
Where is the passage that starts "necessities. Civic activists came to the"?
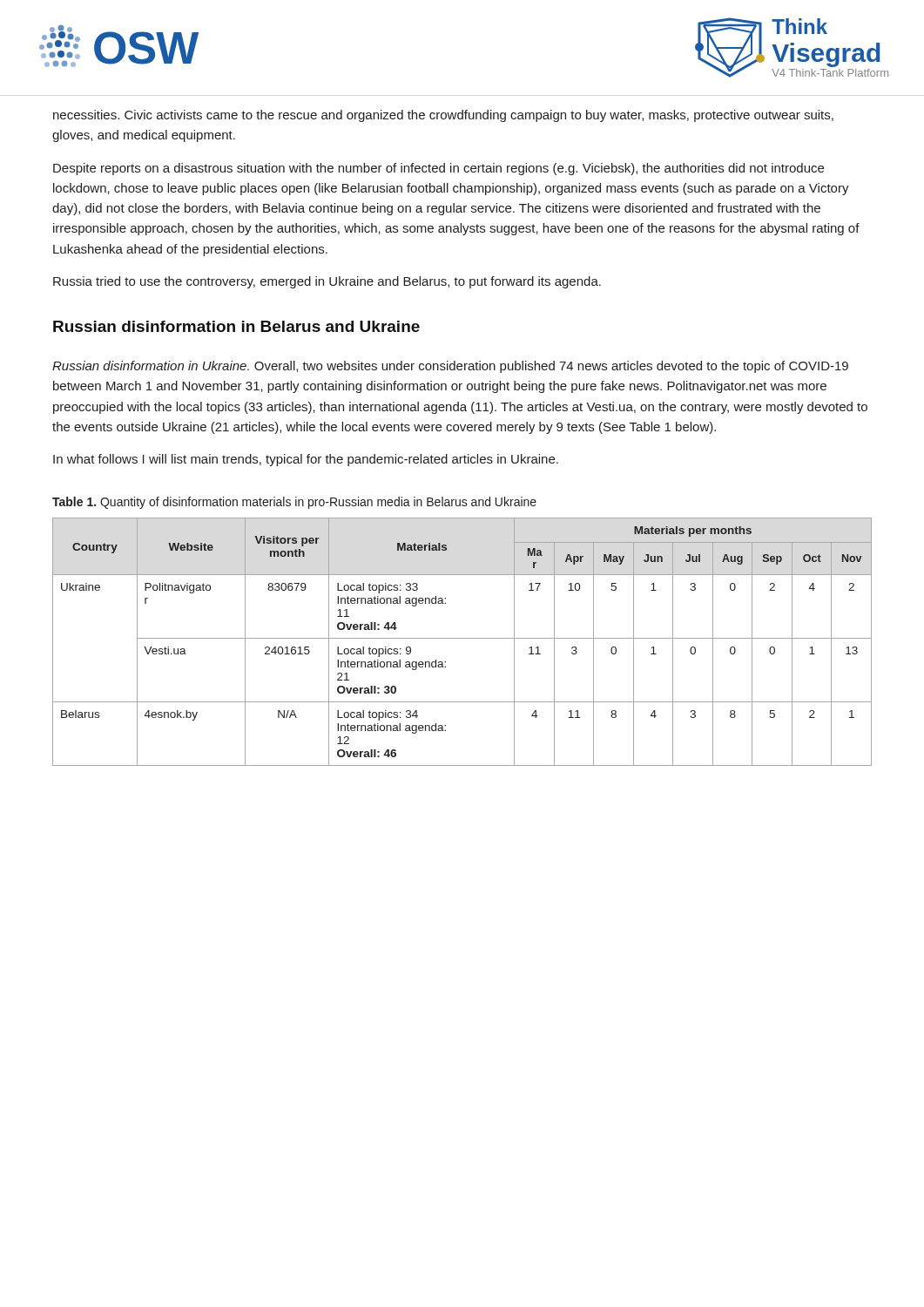pos(443,125)
